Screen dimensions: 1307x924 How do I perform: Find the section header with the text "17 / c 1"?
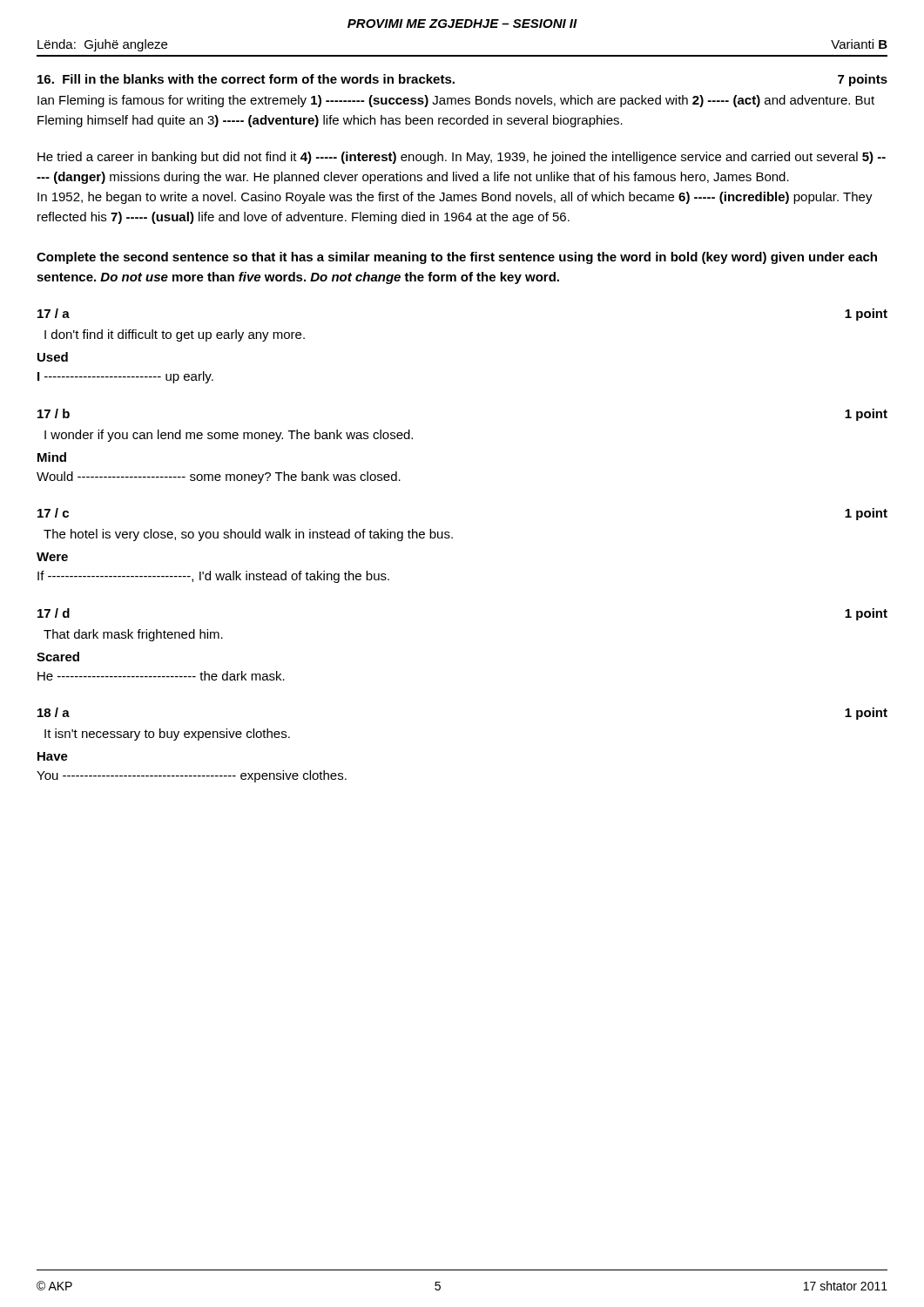coord(56,514)
